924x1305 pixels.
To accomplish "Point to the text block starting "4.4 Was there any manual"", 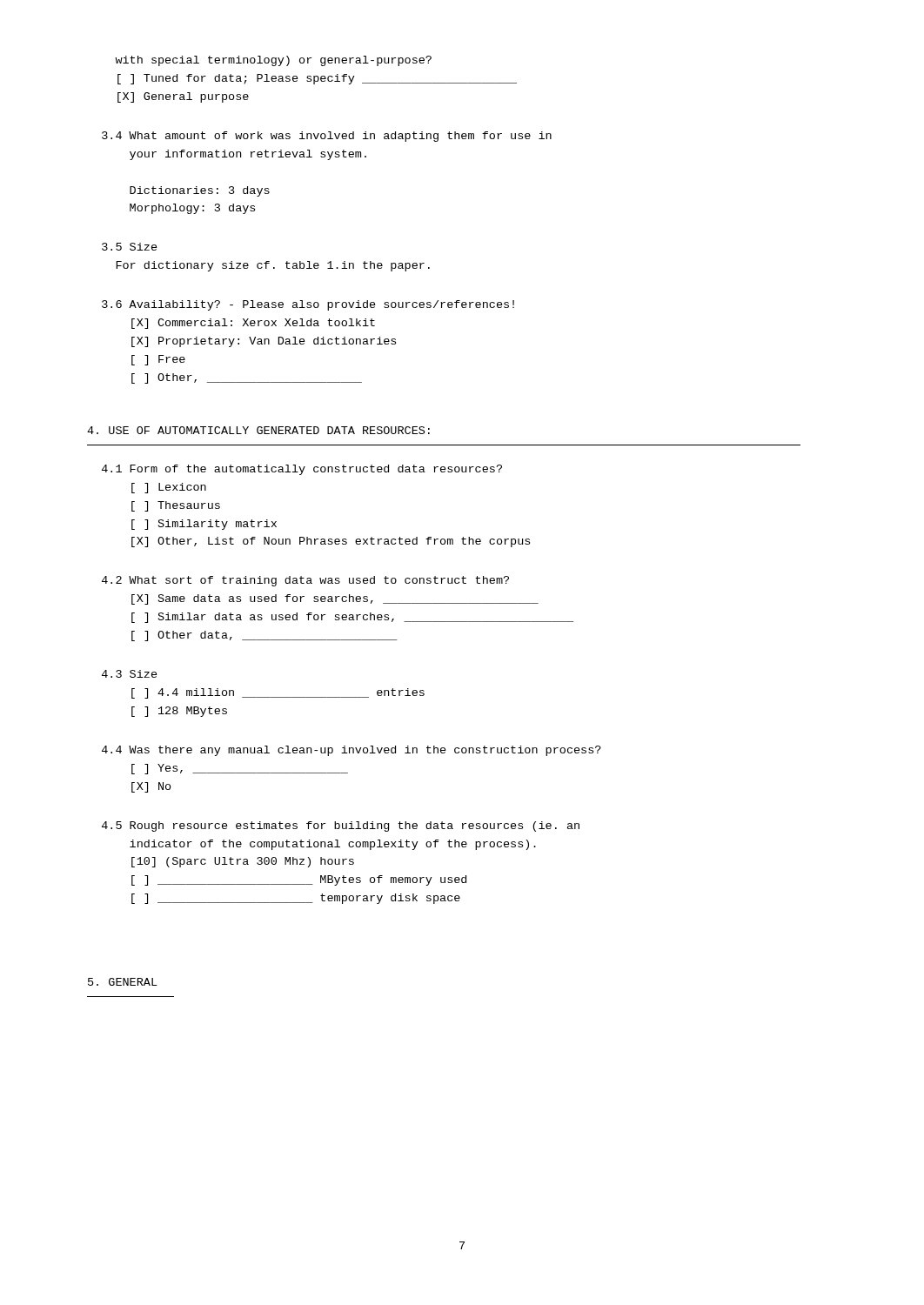I will (x=344, y=768).
